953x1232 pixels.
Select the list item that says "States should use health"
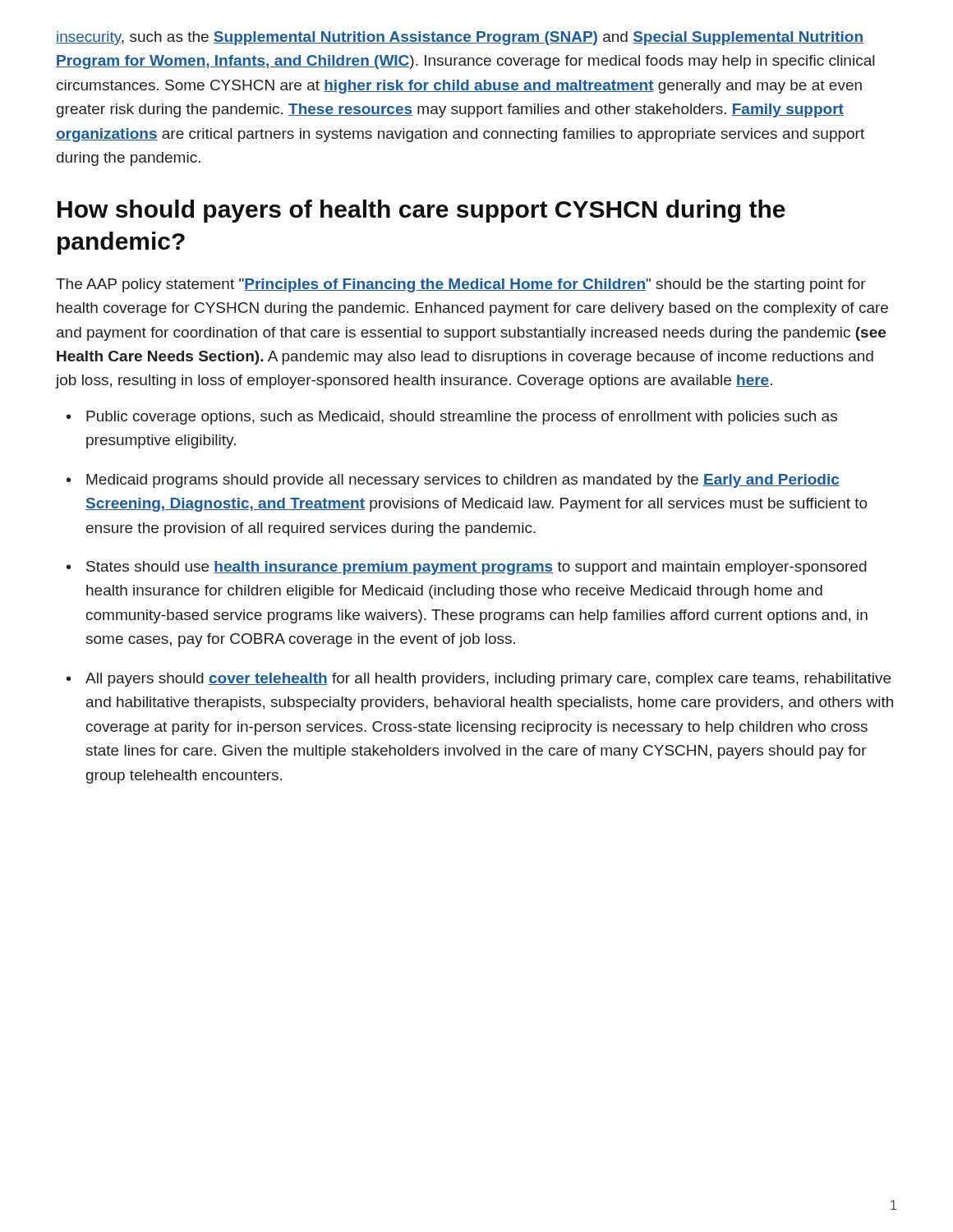point(477,603)
